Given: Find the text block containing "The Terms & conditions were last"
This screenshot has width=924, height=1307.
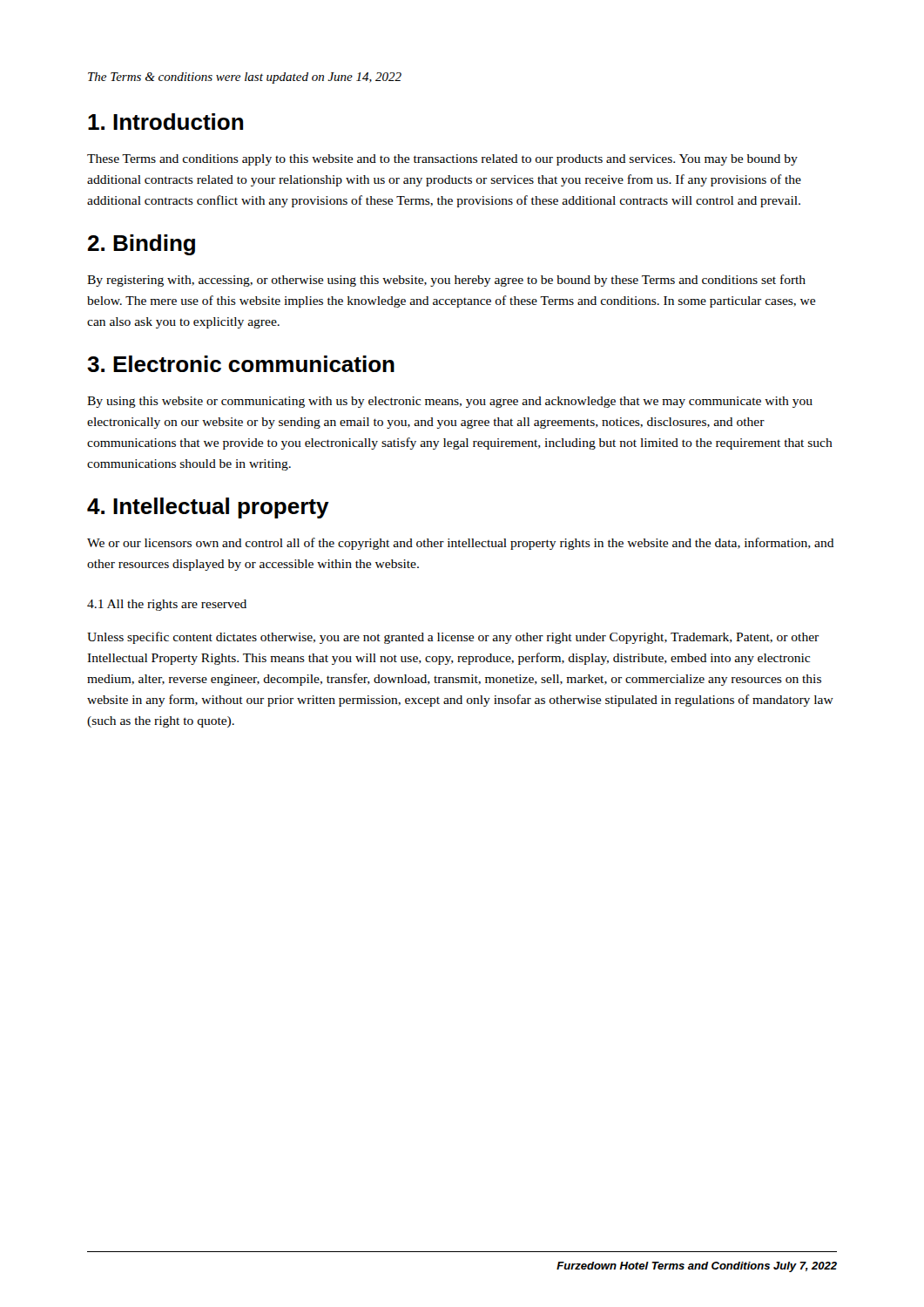Looking at the screenshot, I should [x=244, y=77].
